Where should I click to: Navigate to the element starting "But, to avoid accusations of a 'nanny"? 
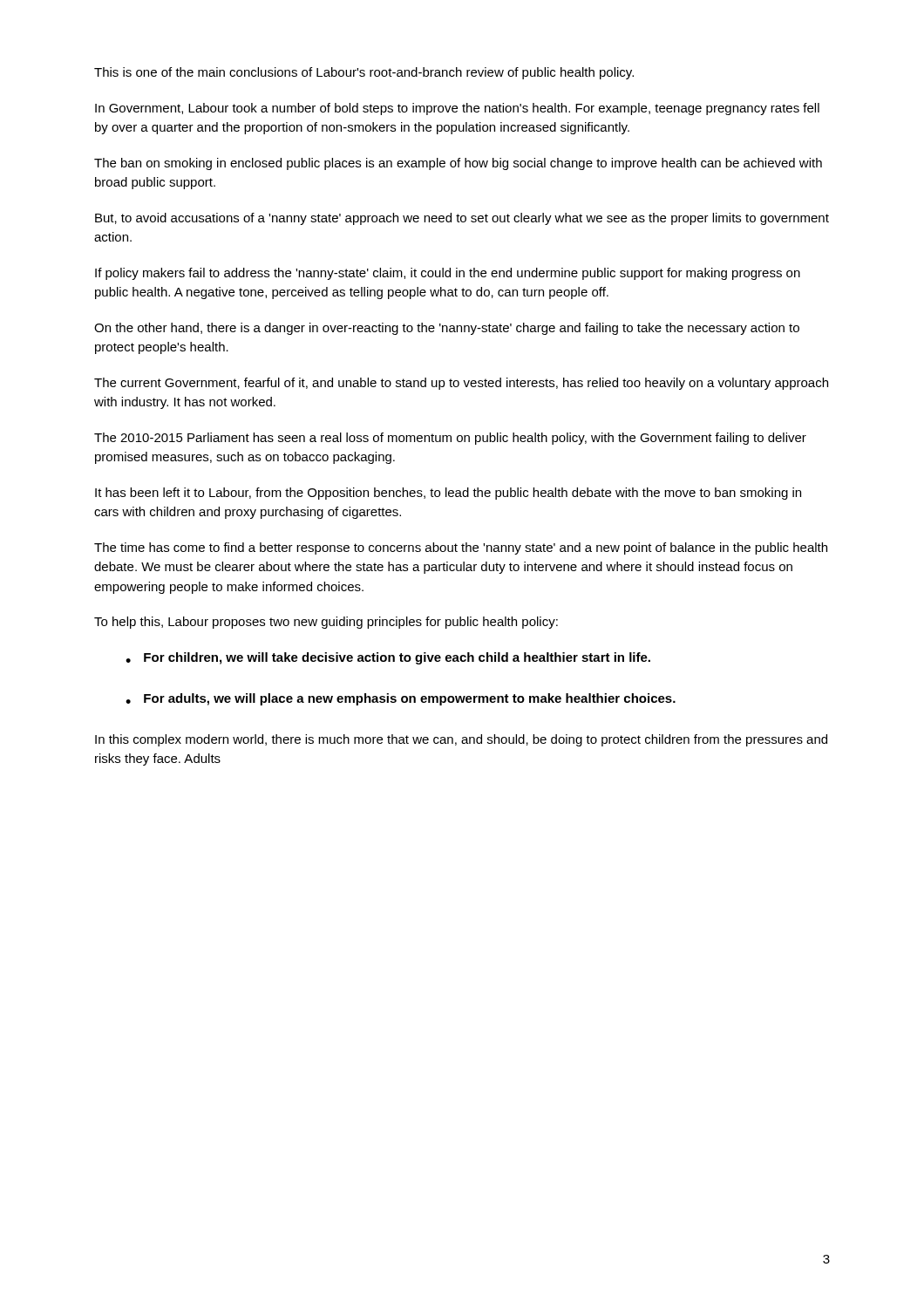(462, 227)
